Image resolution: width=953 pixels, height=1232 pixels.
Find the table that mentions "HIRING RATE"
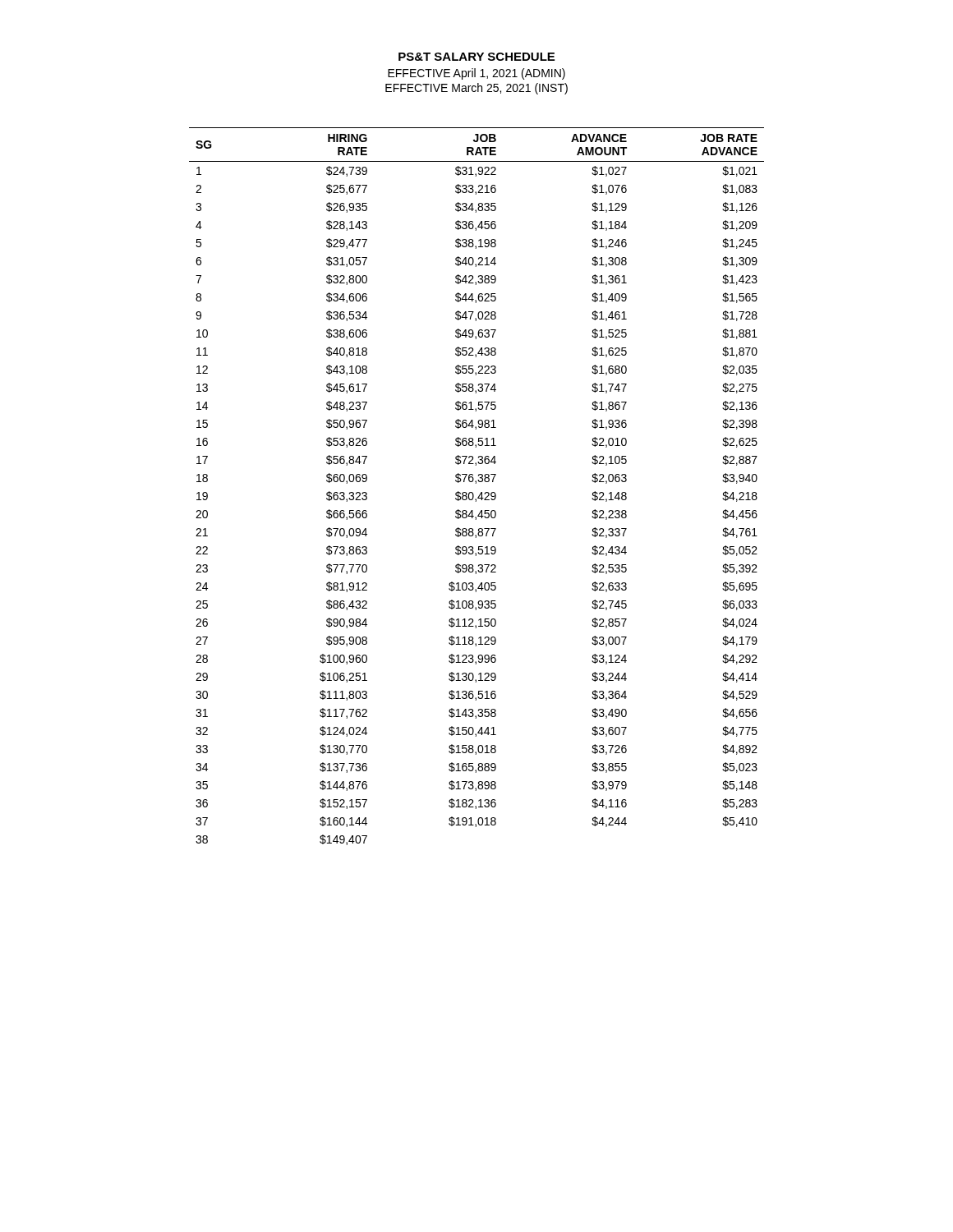[x=476, y=488]
